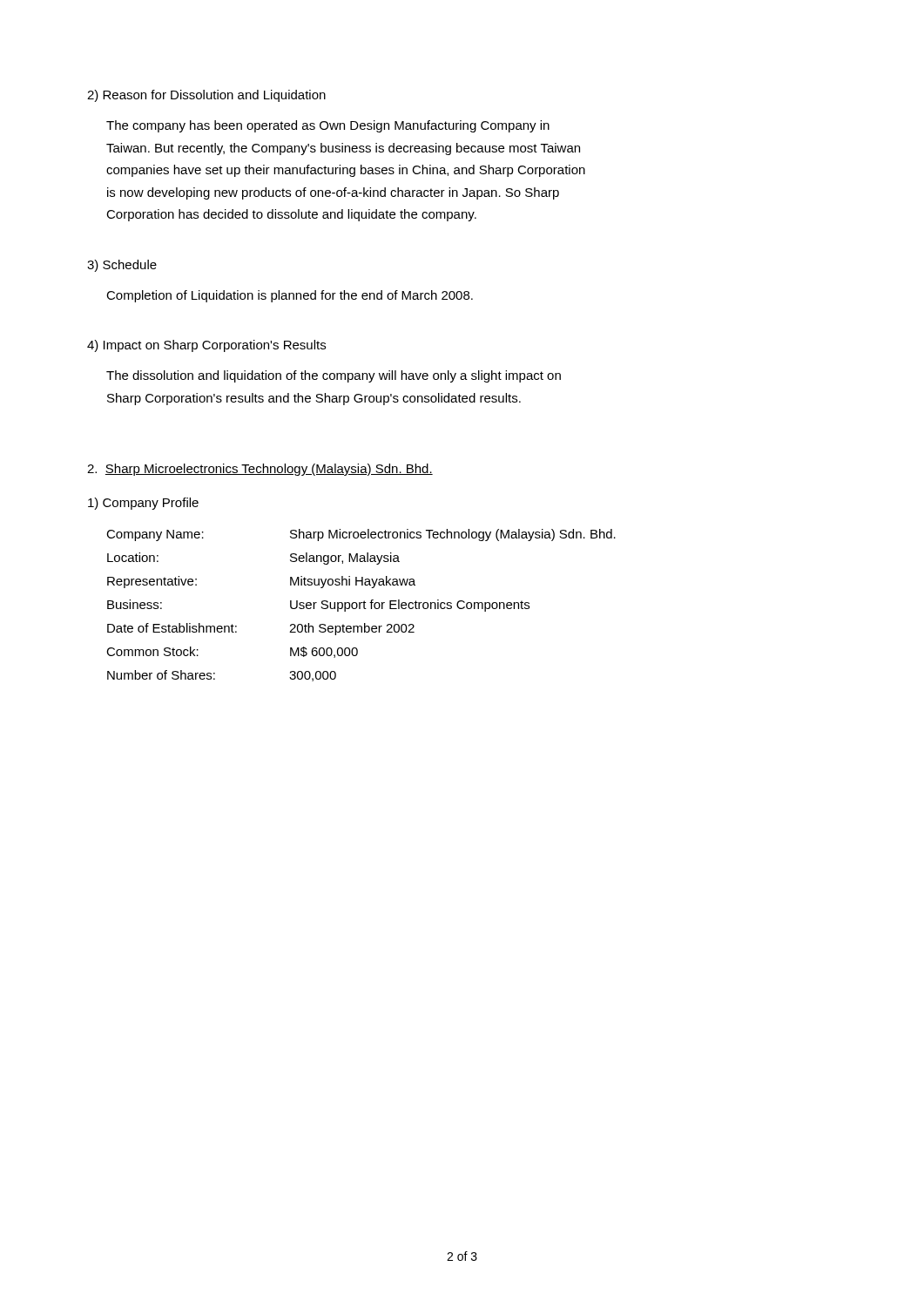Screen dimensions: 1307x924
Task: Click where it says "2. Sharp Microelectronics Technology (Malaysia) Sdn. Bhd."
Action: click(260, 468)
